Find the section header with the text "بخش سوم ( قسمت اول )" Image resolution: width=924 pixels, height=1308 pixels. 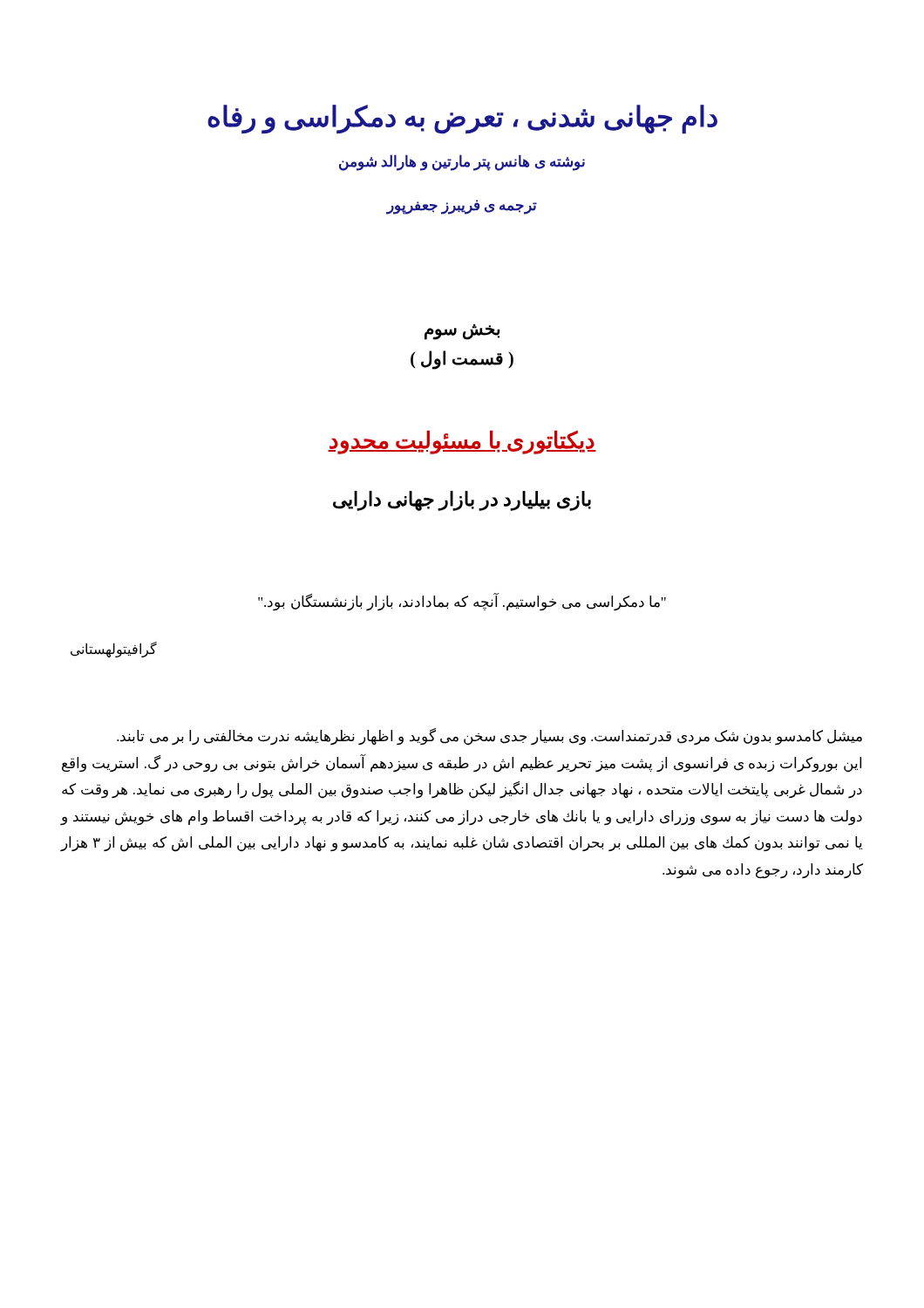(x=462, y=344)
